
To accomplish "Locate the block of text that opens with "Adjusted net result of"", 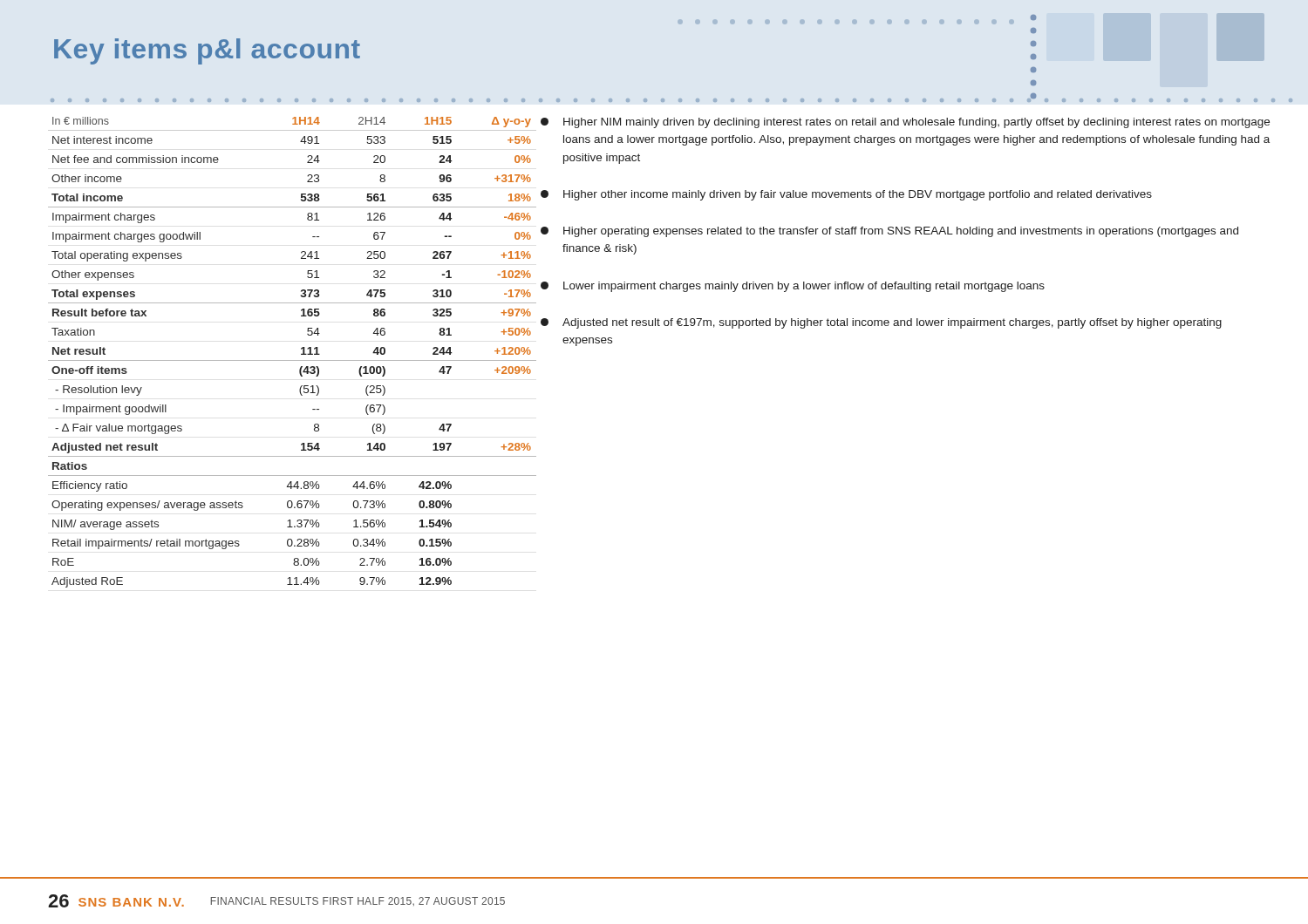I will [x=907, y=331].
